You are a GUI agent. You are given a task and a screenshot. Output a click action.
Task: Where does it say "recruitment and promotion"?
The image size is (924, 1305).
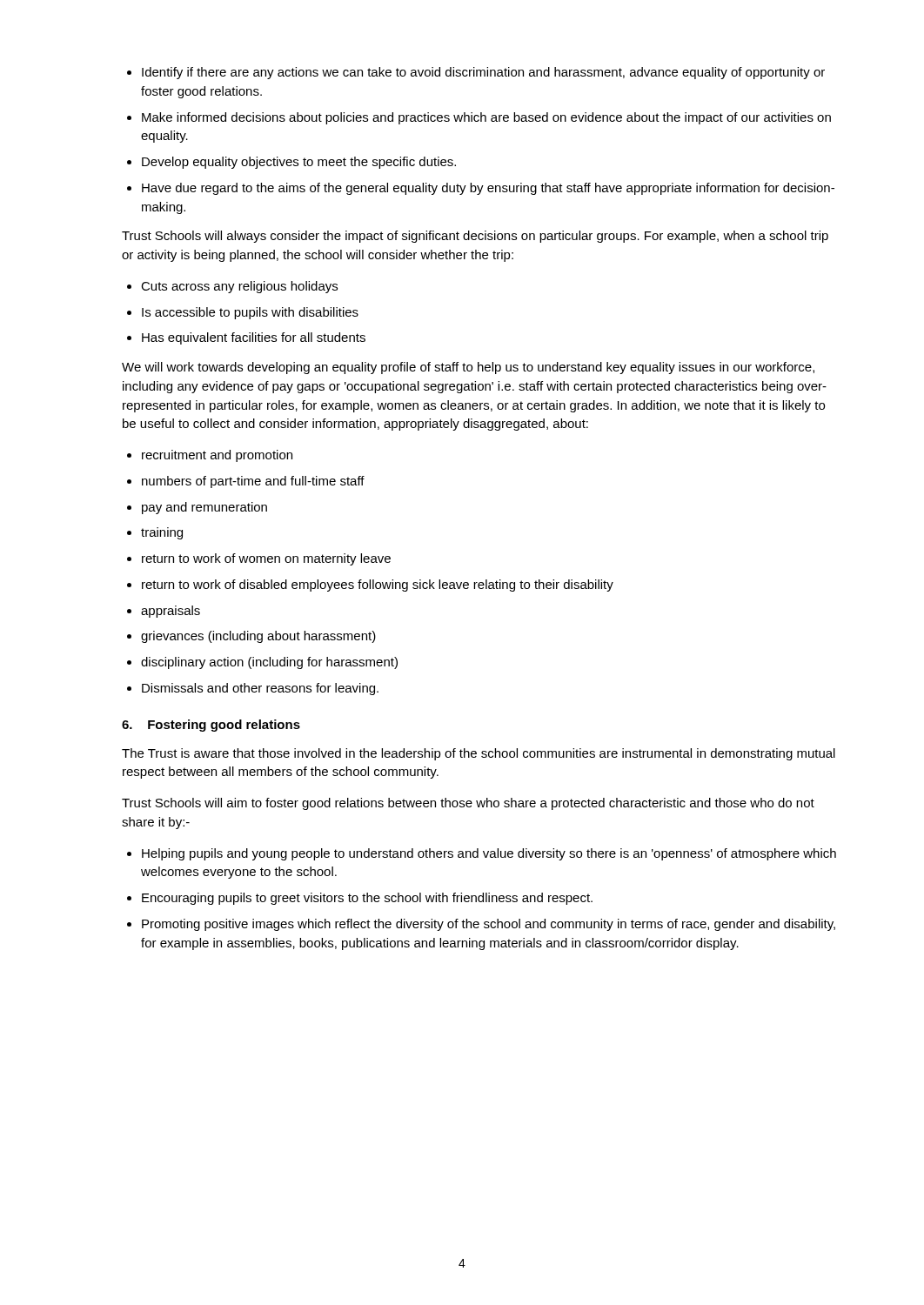[x=217, y=455]
